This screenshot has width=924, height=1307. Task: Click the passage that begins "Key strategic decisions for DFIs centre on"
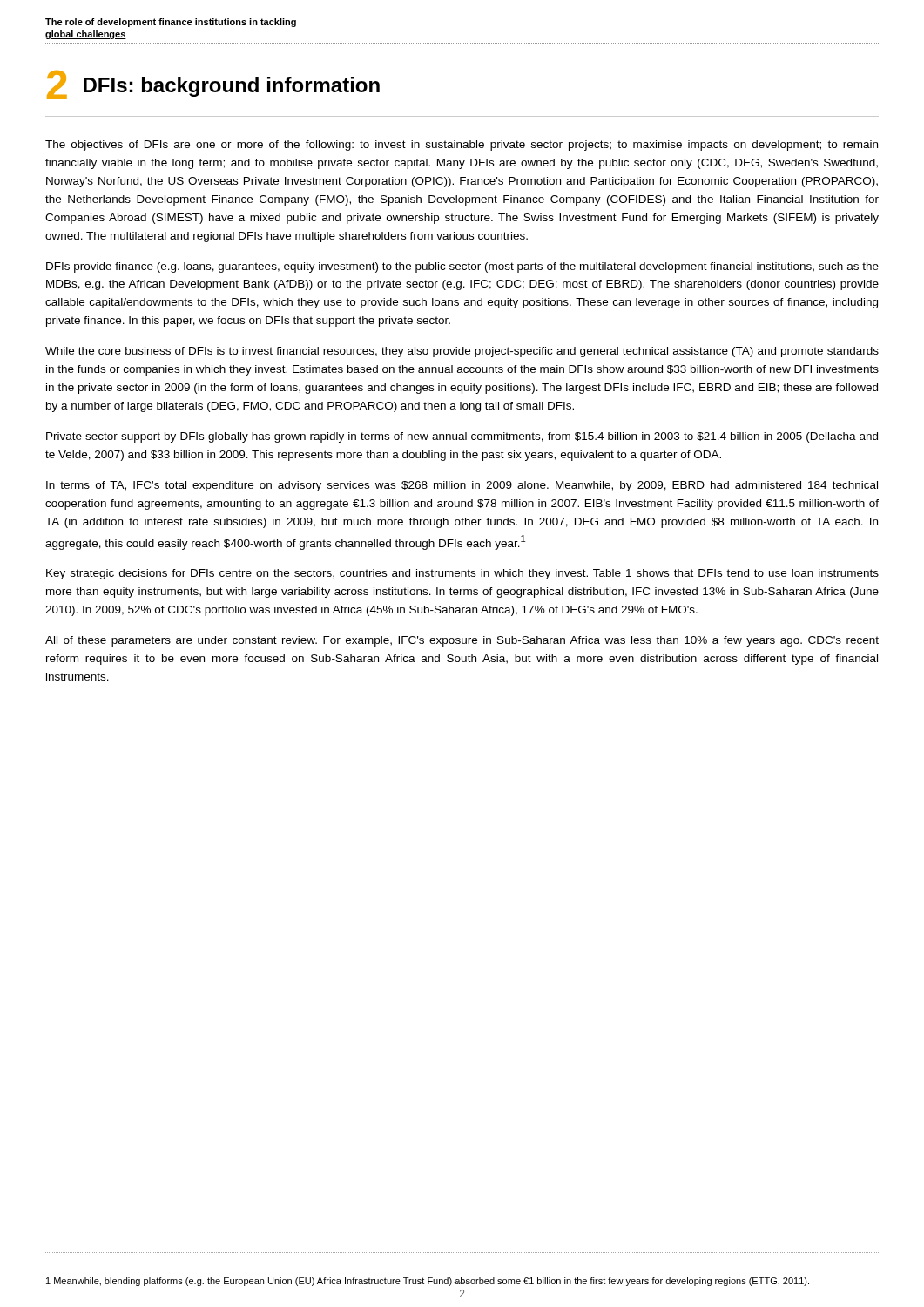[462, 591]
